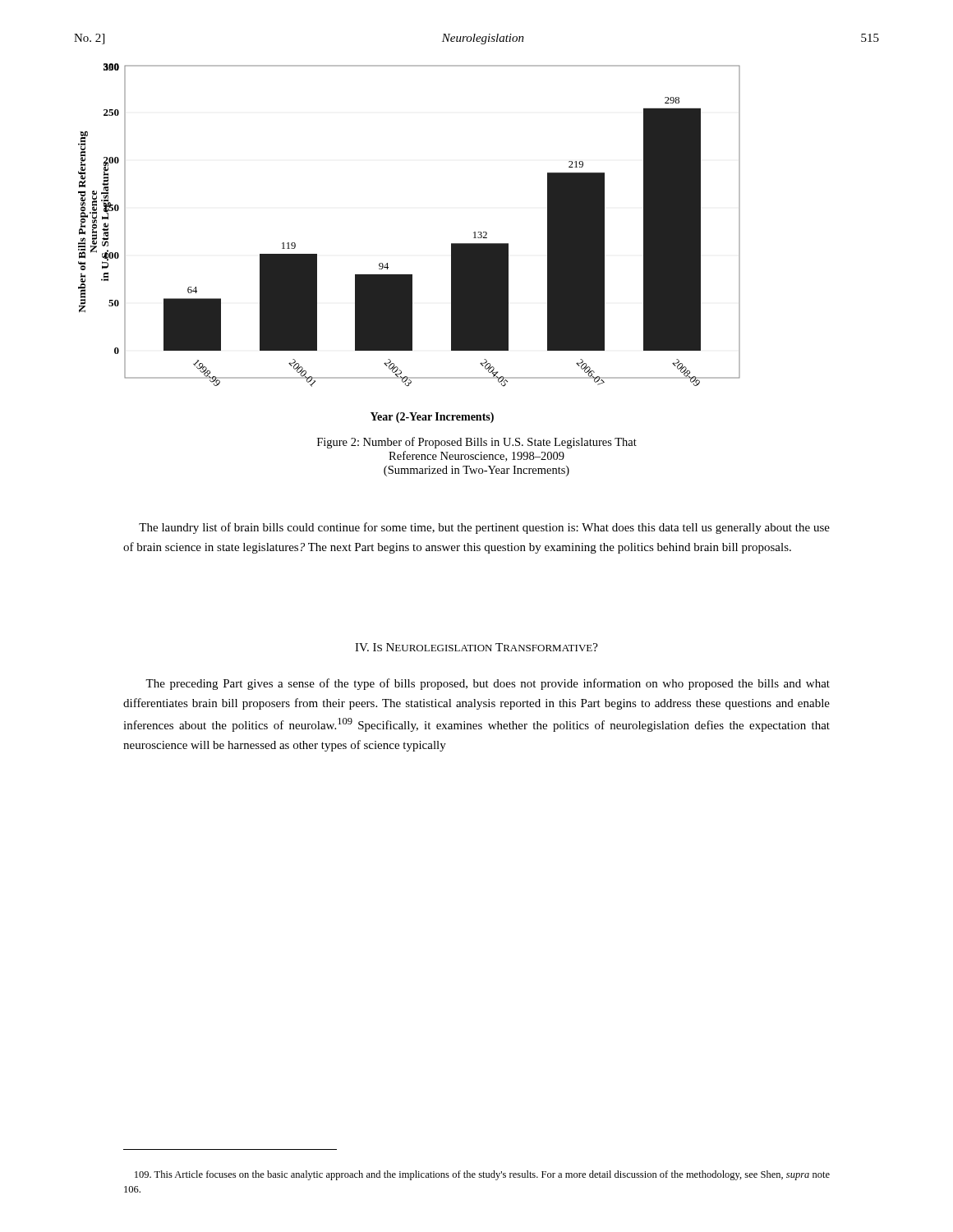Navigate to the text block starting "The laundry list of"

point(476,537)
